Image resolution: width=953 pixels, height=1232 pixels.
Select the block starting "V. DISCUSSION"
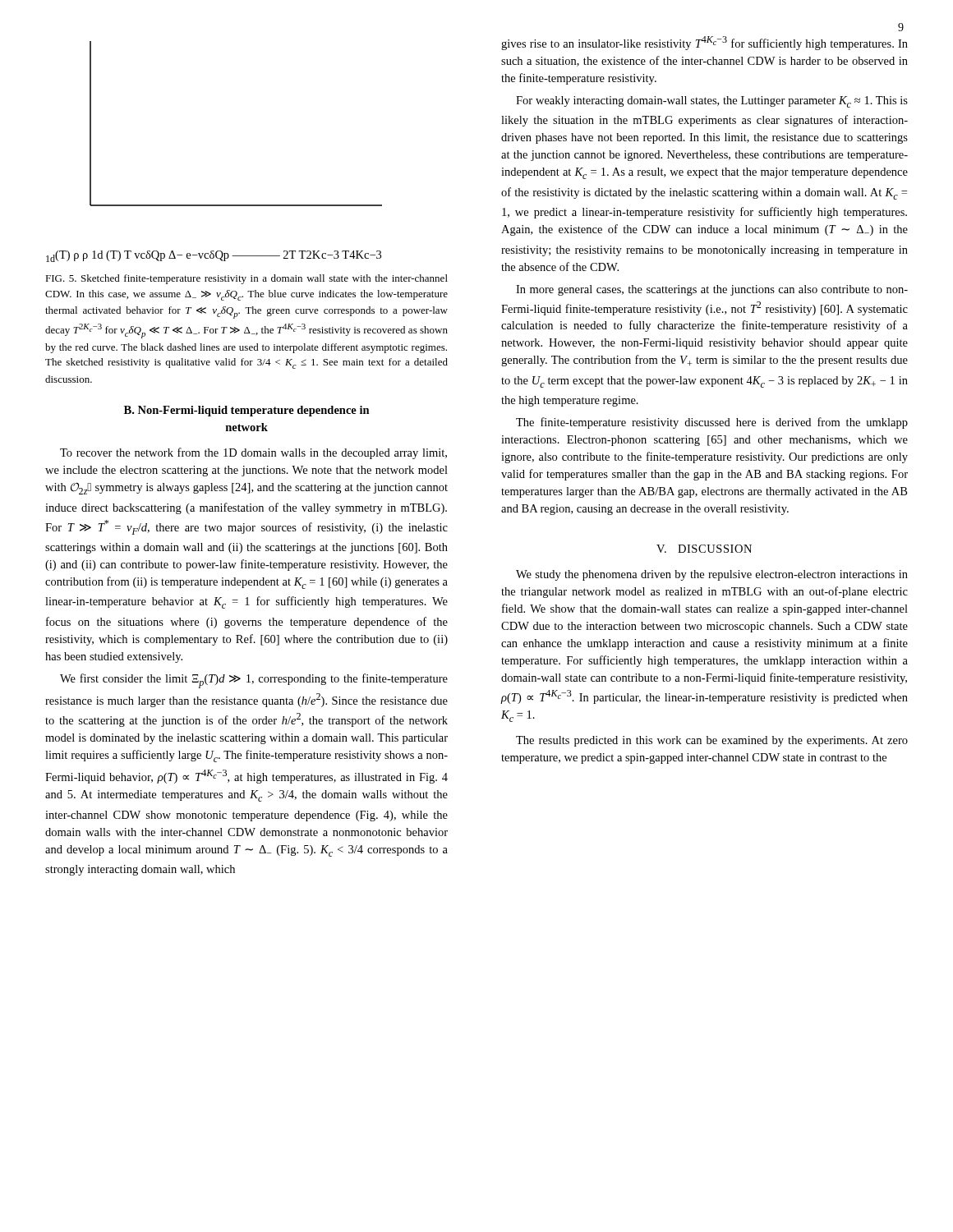tap(704, 549)
